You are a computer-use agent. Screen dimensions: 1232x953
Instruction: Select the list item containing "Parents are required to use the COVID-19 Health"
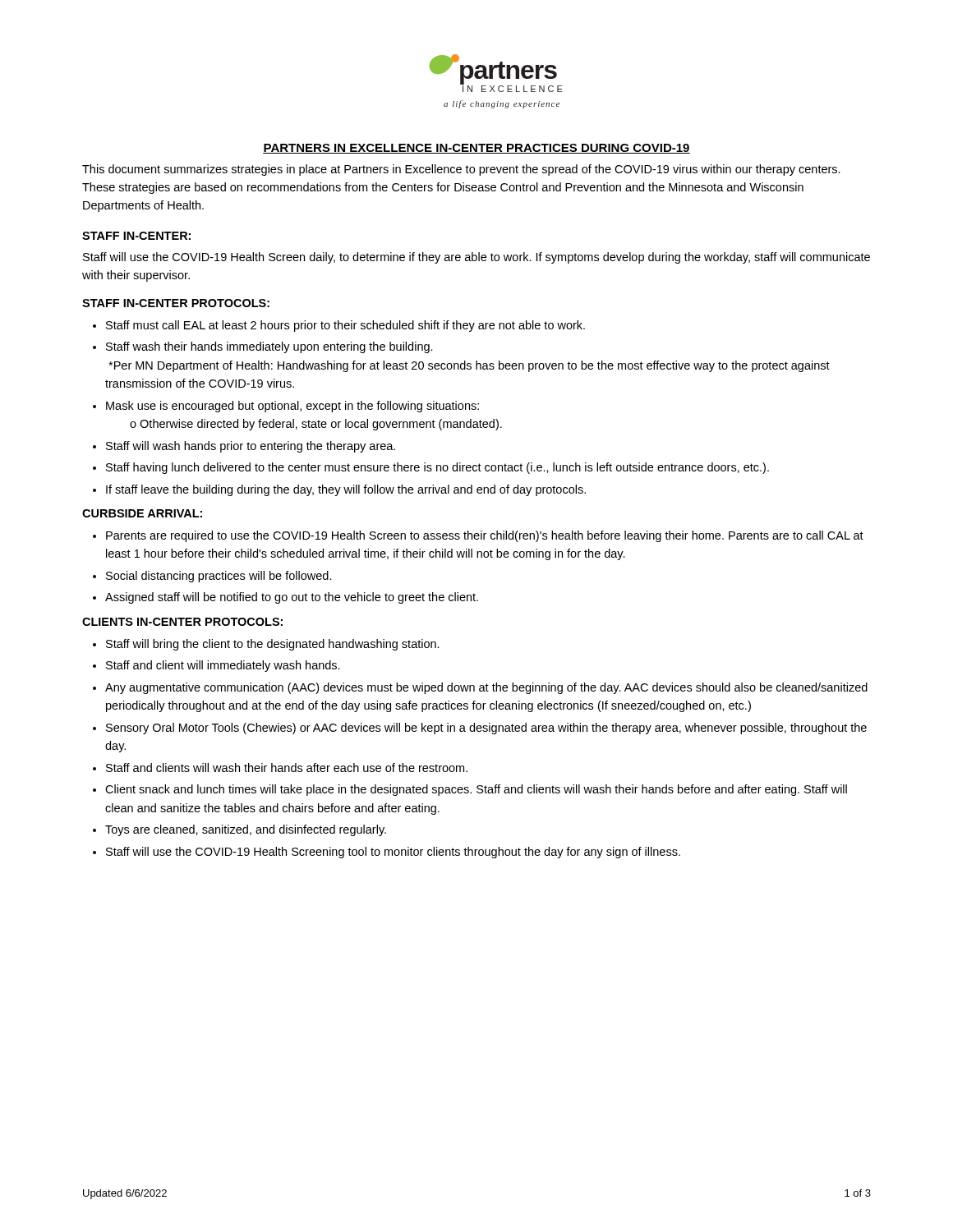coord(476,567)
